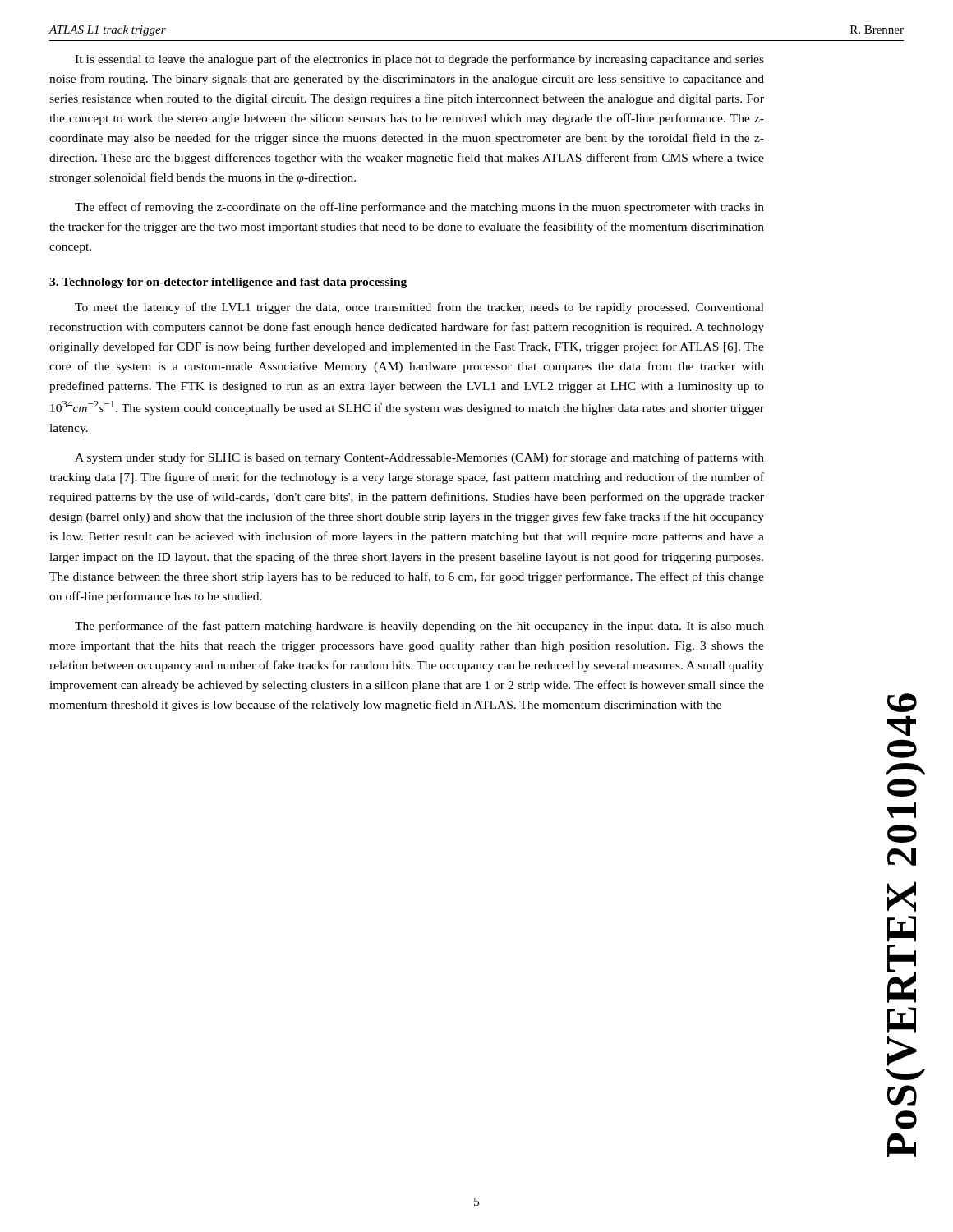Image resolution: width=953 pixels, height=1232 pixels.
Task: Locate the text starting "To meet the latency"
Action: (407, 368)
